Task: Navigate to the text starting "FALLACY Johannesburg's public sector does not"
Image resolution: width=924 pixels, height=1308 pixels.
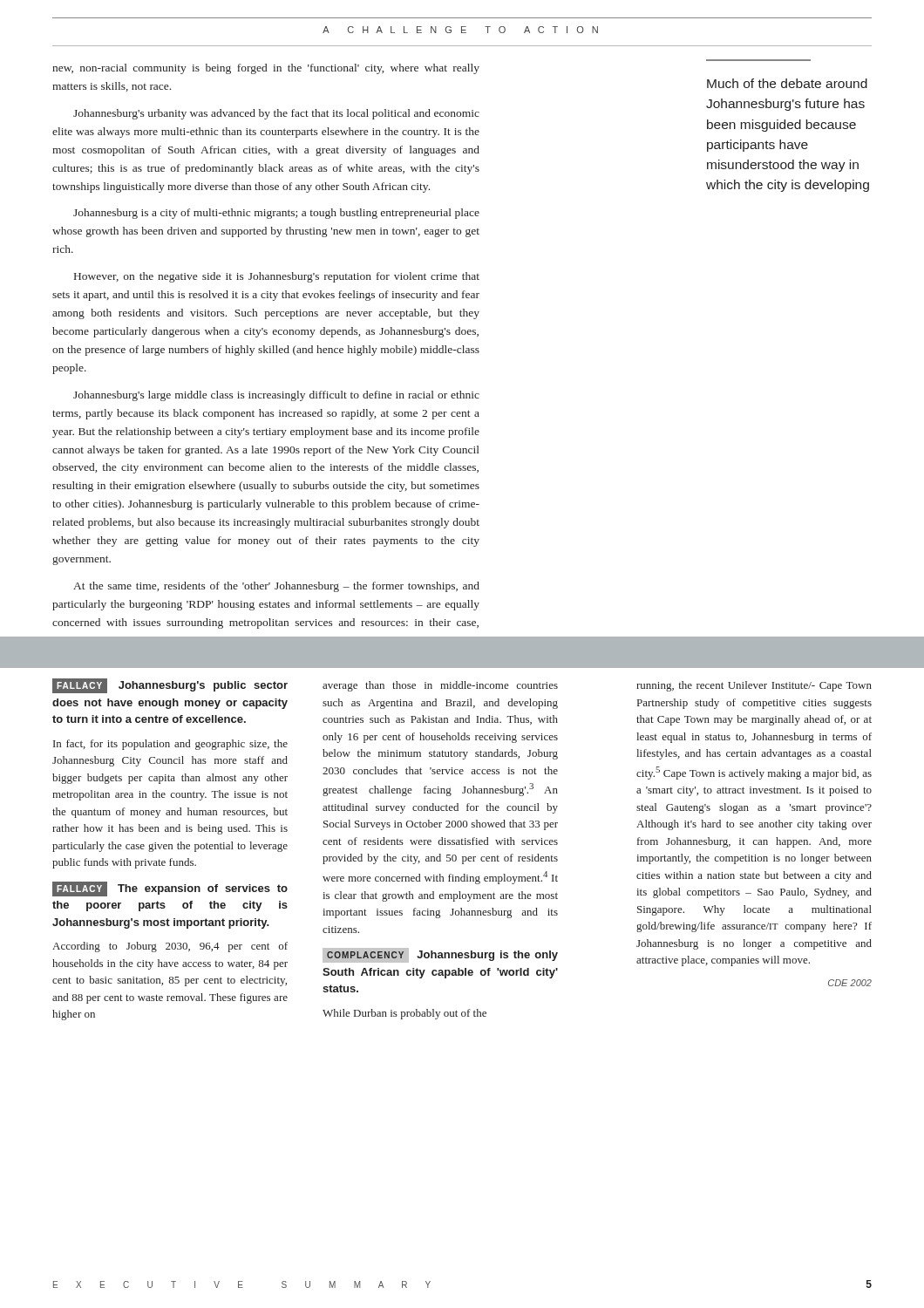Action: coord(170,702)
